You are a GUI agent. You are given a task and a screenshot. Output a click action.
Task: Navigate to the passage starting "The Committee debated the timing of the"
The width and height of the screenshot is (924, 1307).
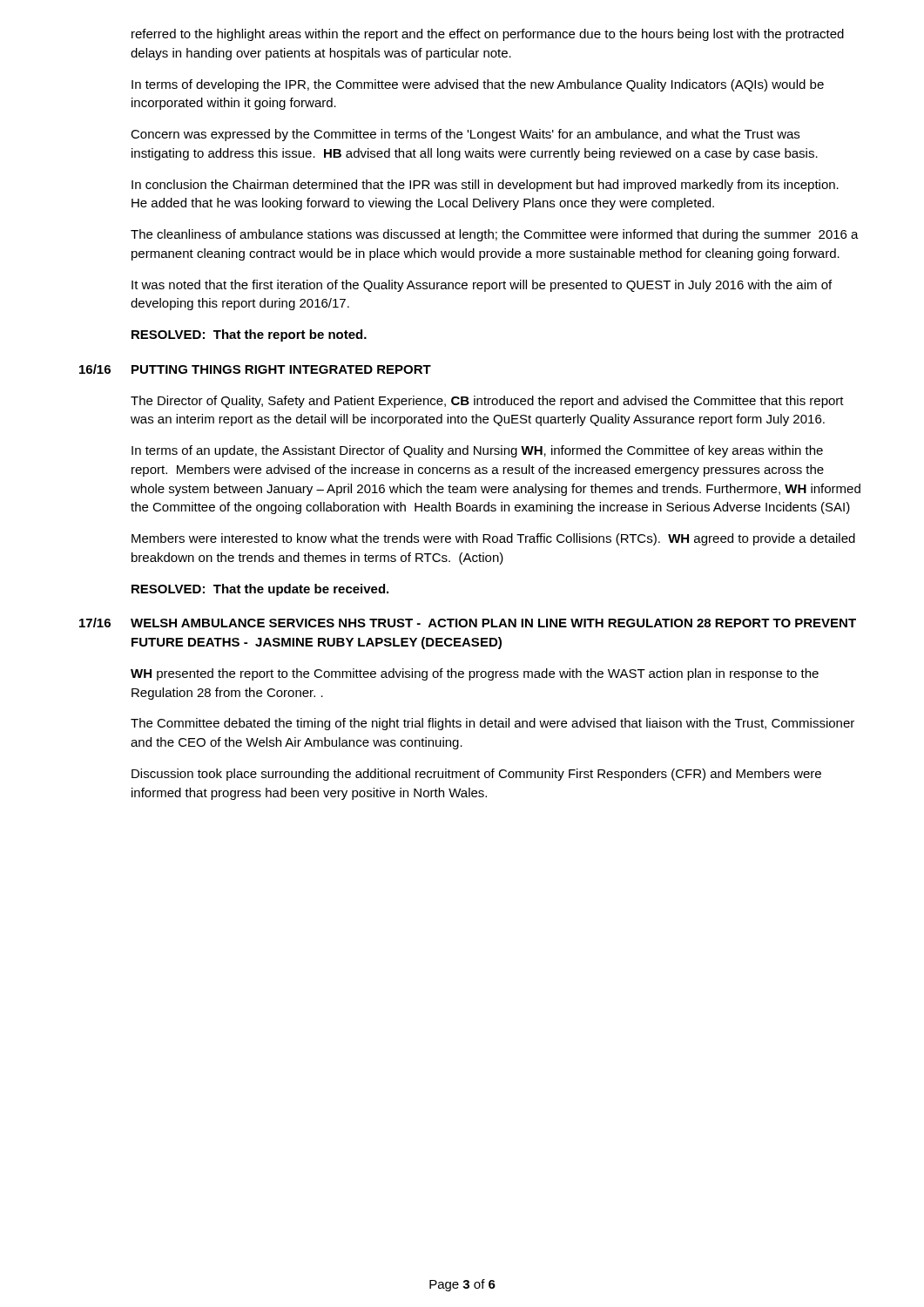tap(496, 733)
